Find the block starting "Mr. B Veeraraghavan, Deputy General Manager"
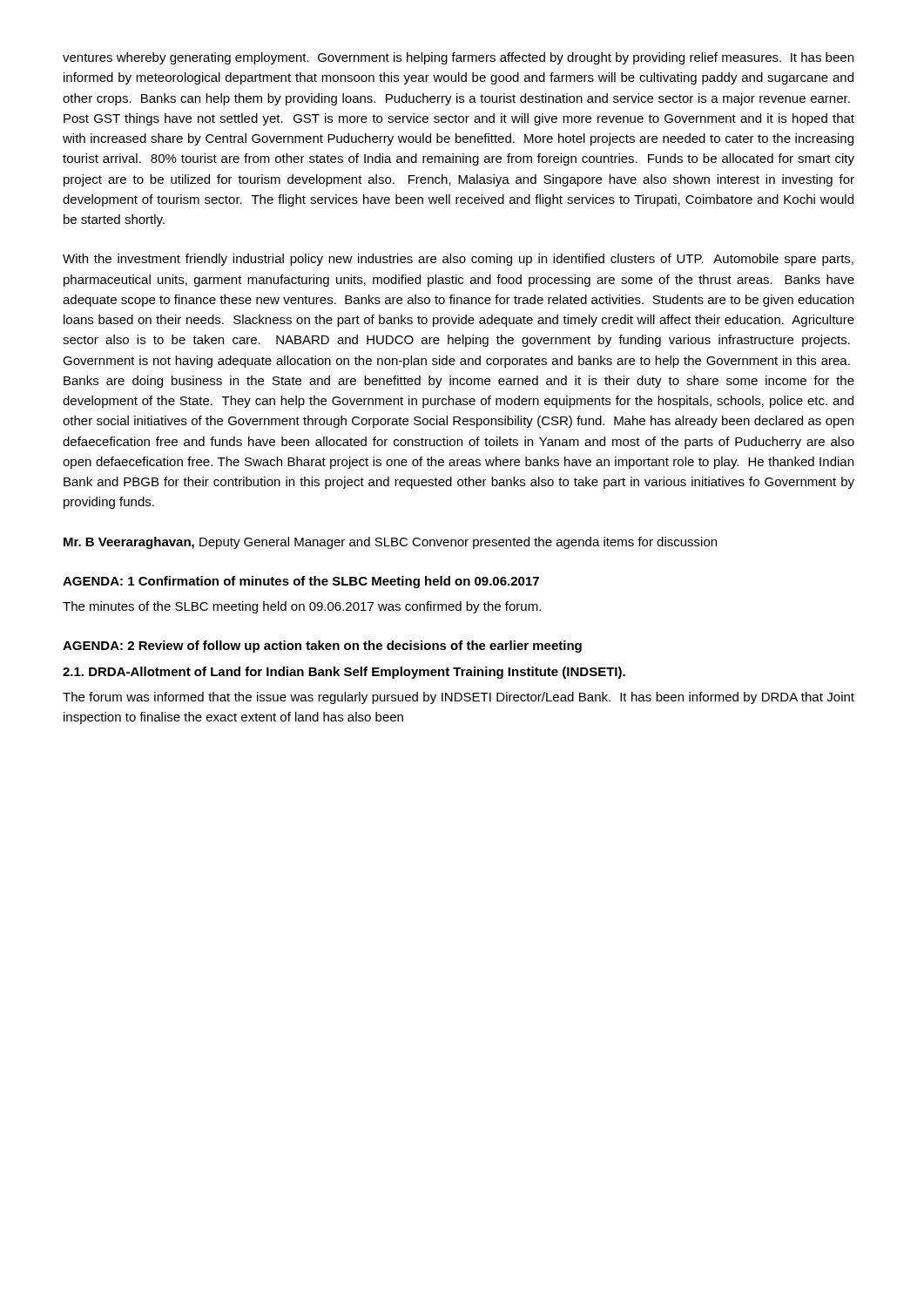 pos(390,541)
